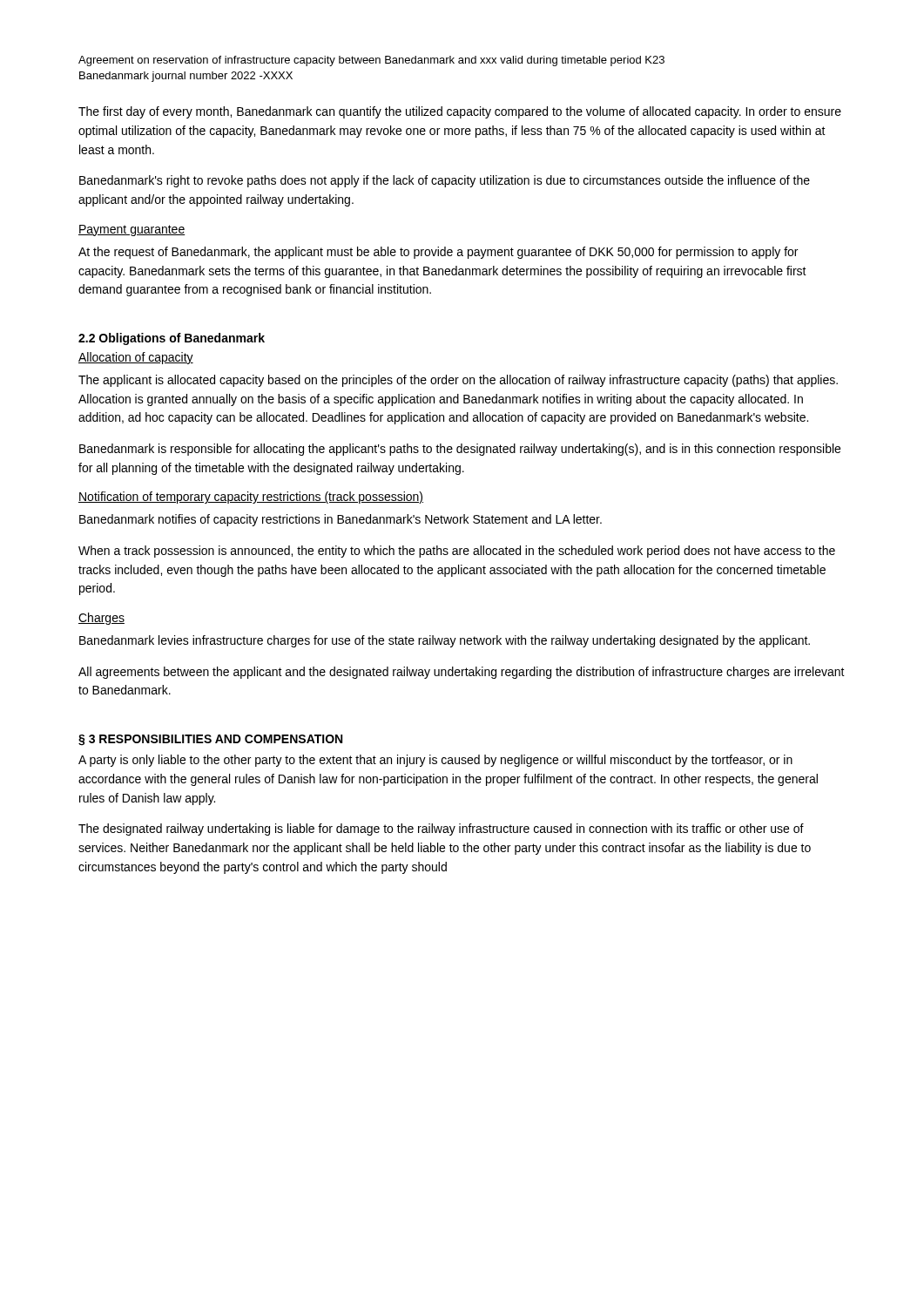The width and height of the screenshot is (924, 1307).
Task: Find the region starting "At the request"
Action: [x=442, y=271]
